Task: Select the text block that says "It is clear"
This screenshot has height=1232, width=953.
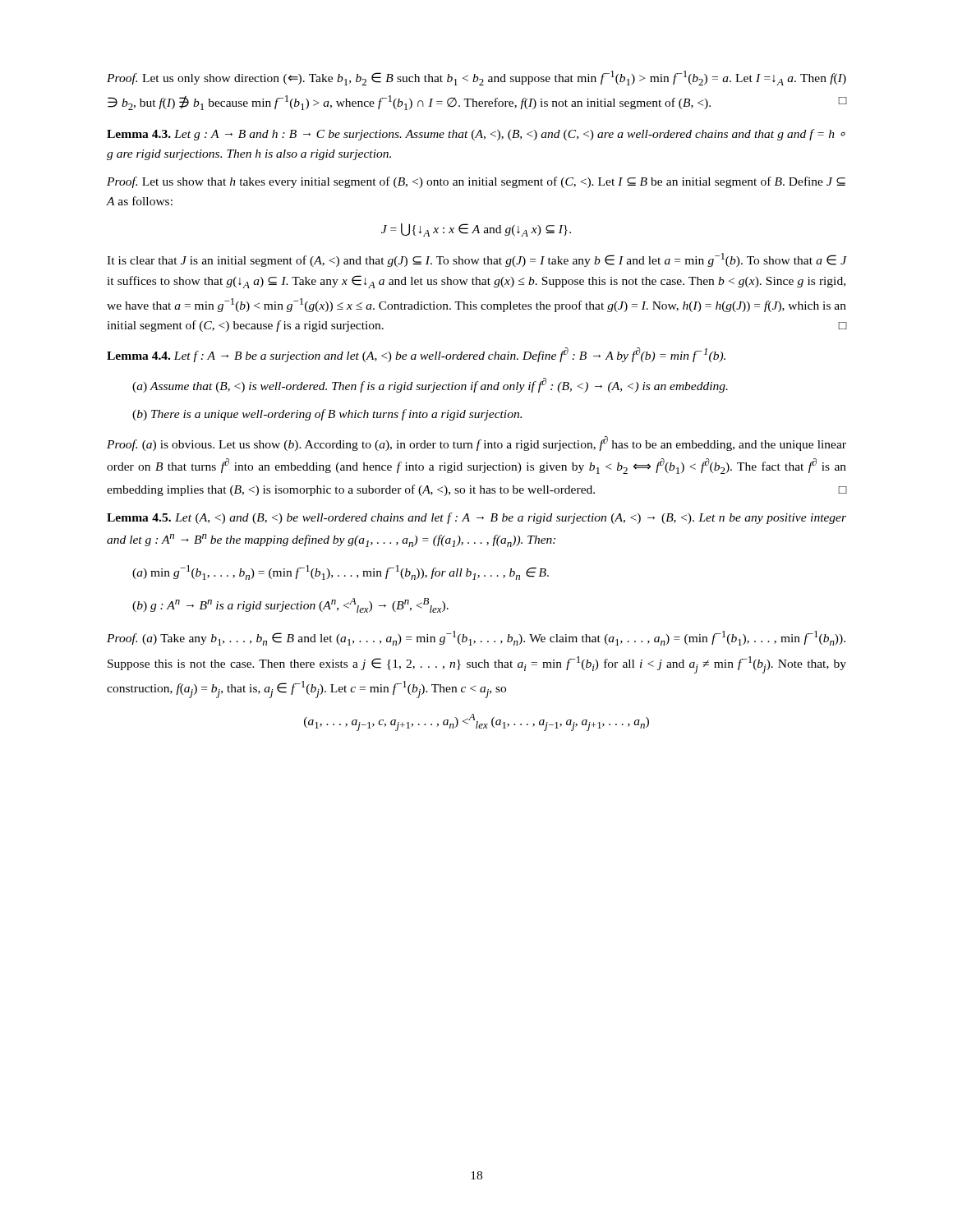Action: [x=476, y=292]
